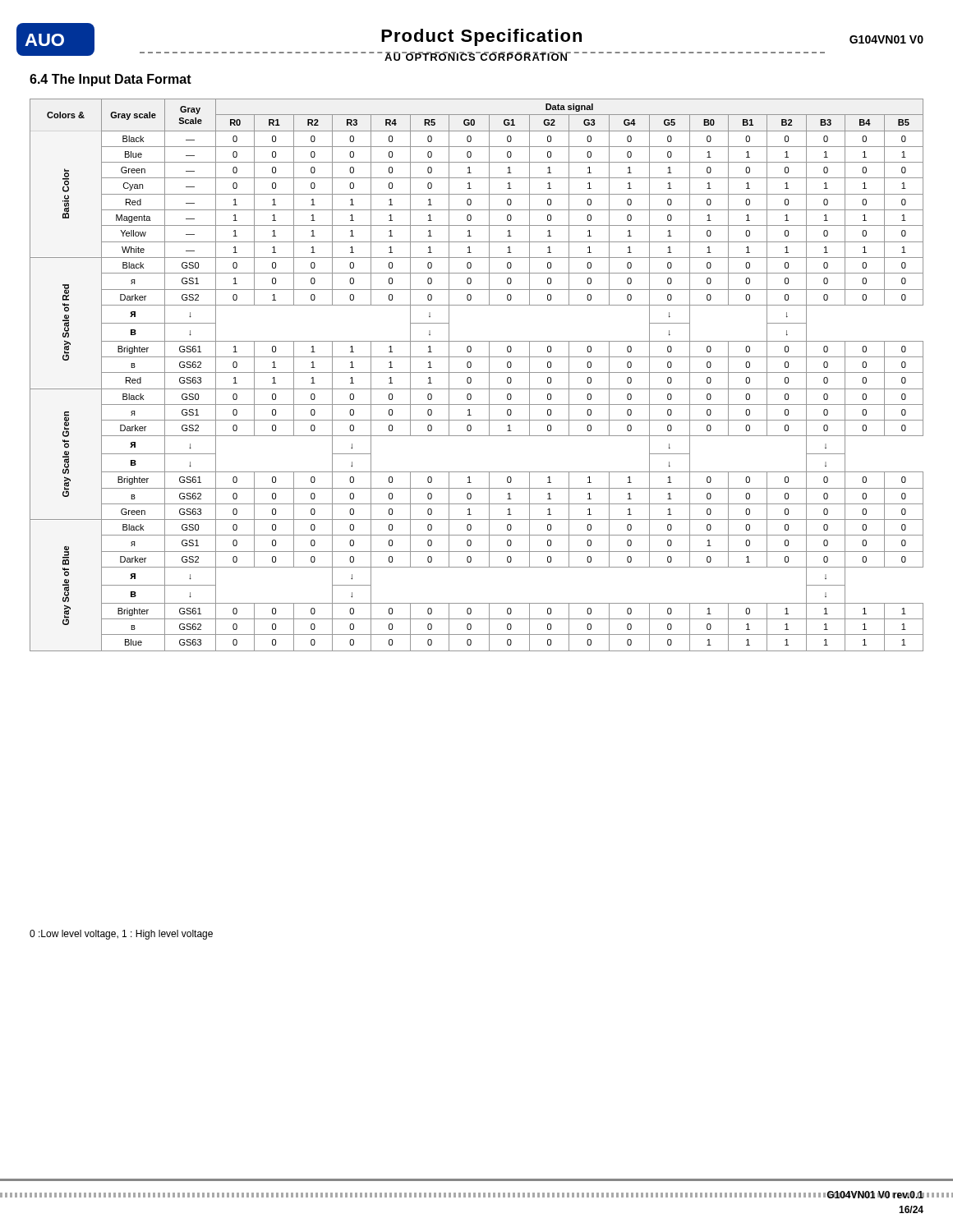Select a table

point(476,375)
